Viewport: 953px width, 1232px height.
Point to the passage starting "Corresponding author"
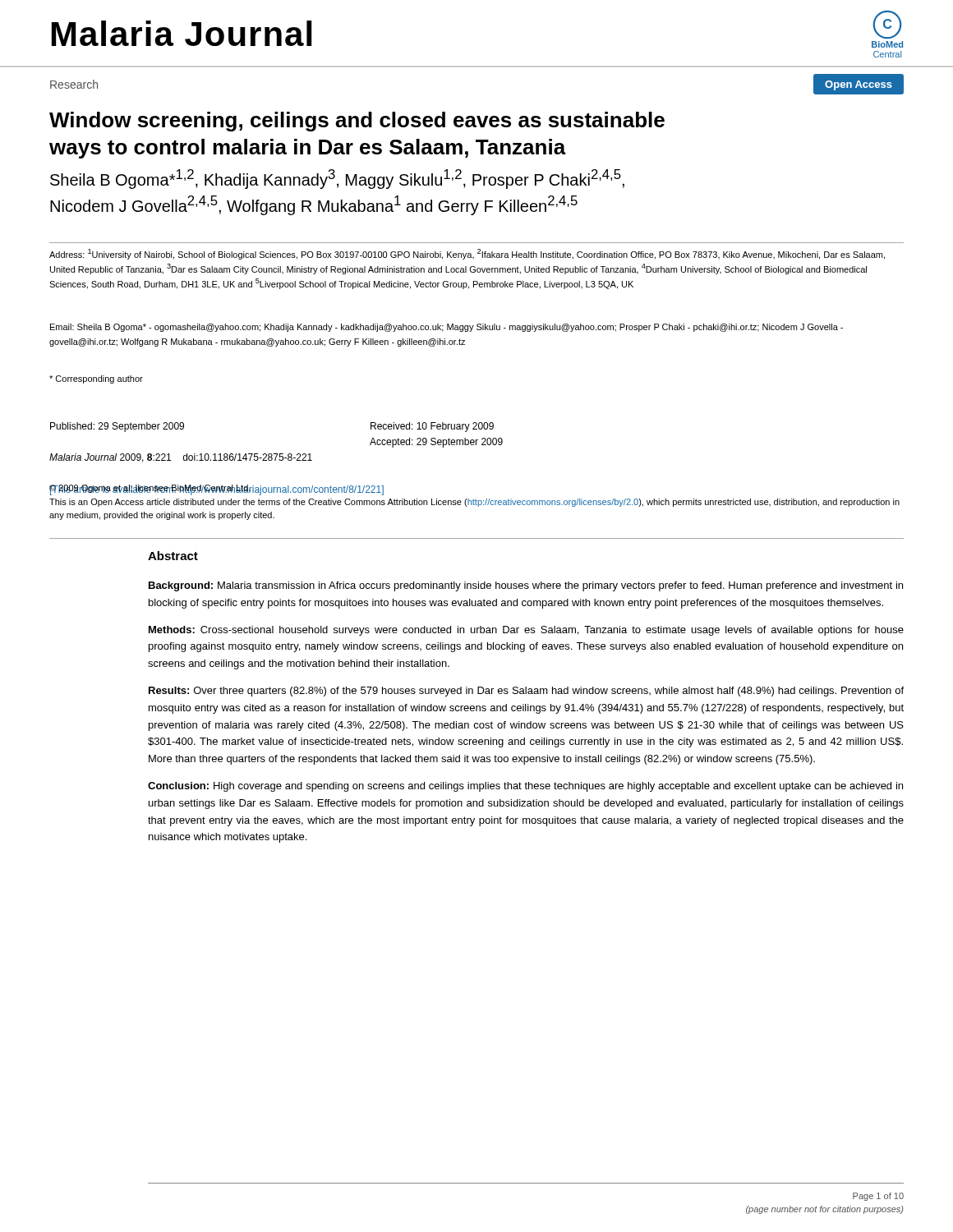(x=96, y=379)
